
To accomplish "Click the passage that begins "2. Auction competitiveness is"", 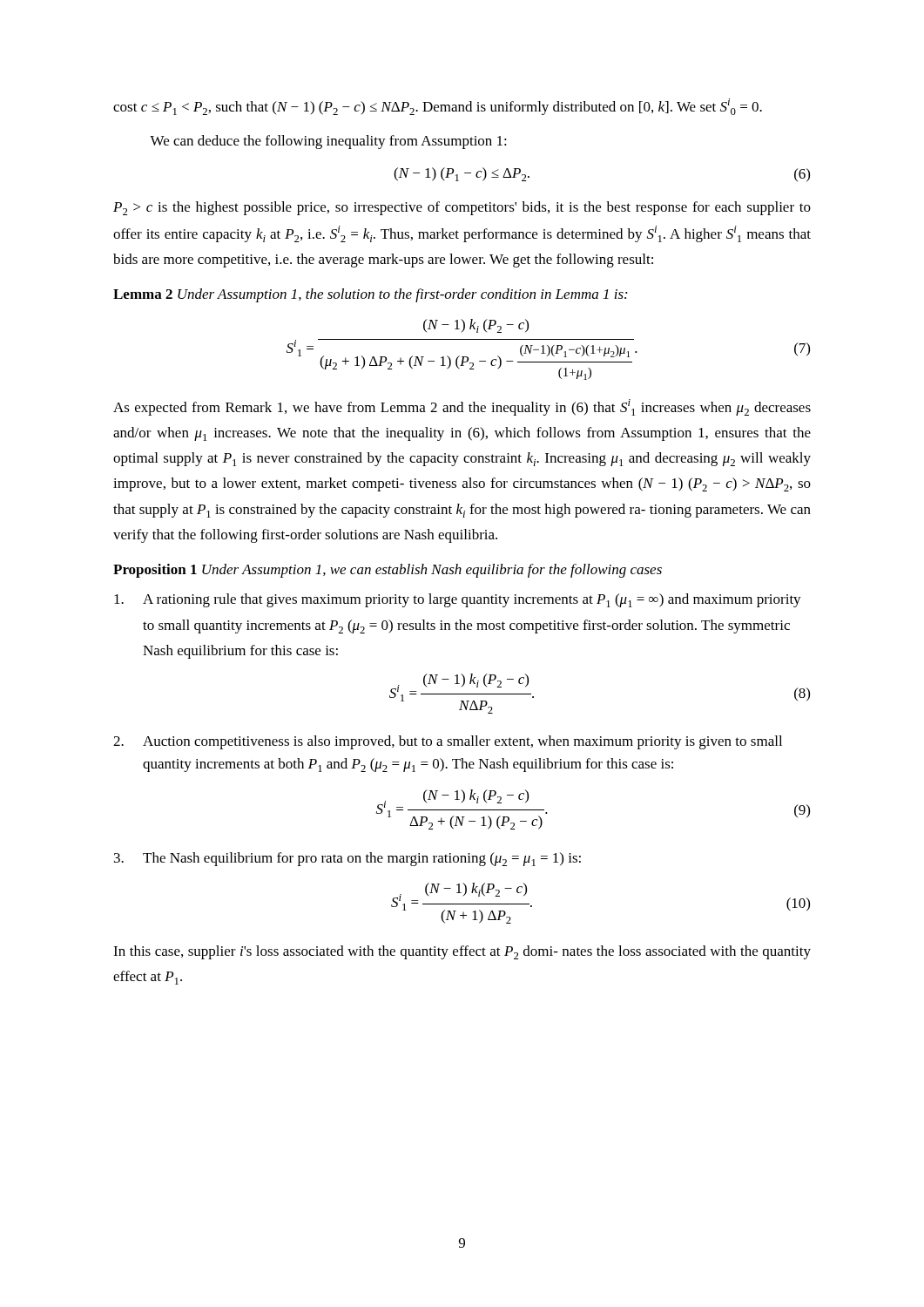I will tap(462, 754).
